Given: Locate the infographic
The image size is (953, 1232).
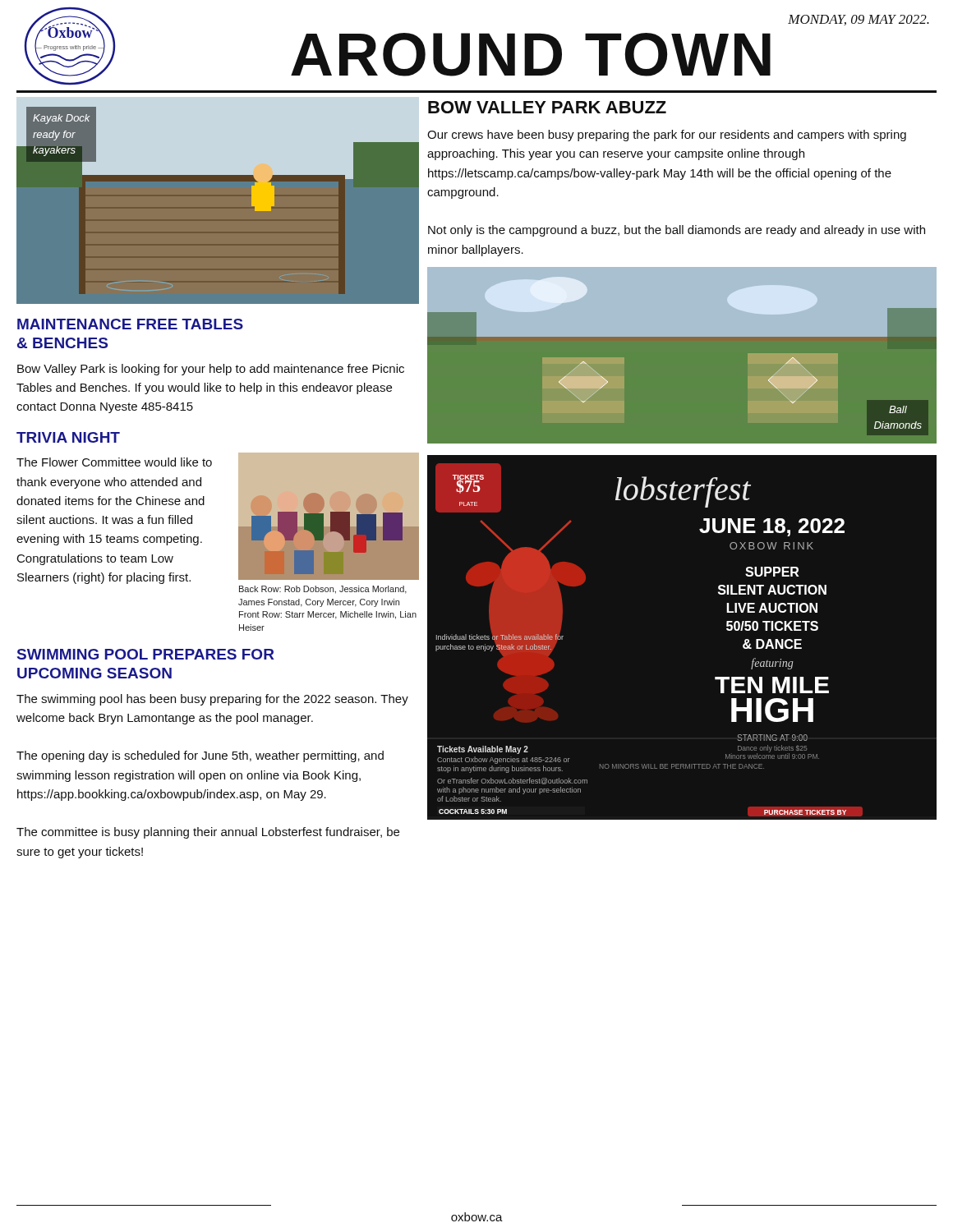Looking at the screenshot, I should (x=682, y=637).
